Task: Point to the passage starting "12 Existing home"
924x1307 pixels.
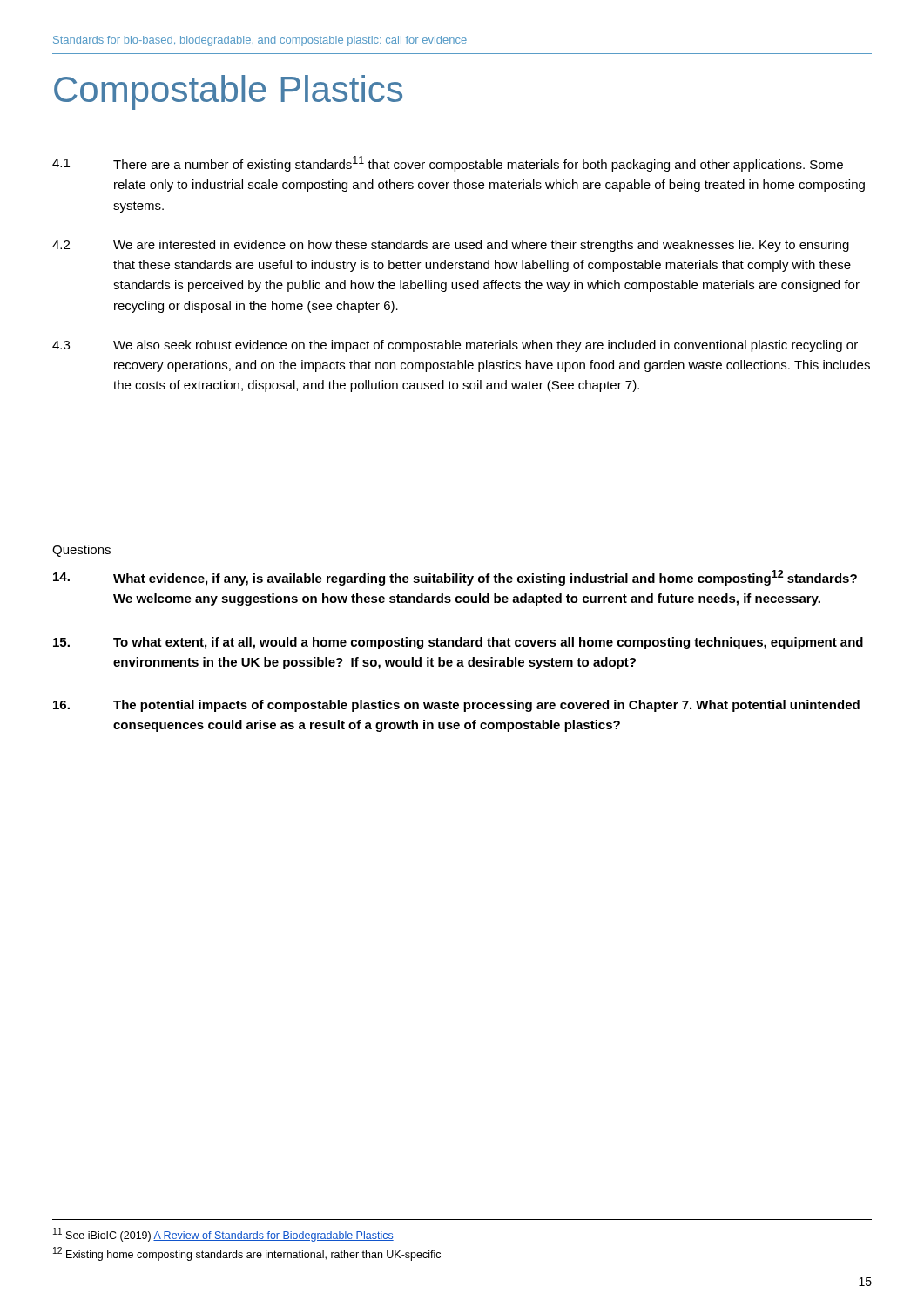Action: (247, 1253)
